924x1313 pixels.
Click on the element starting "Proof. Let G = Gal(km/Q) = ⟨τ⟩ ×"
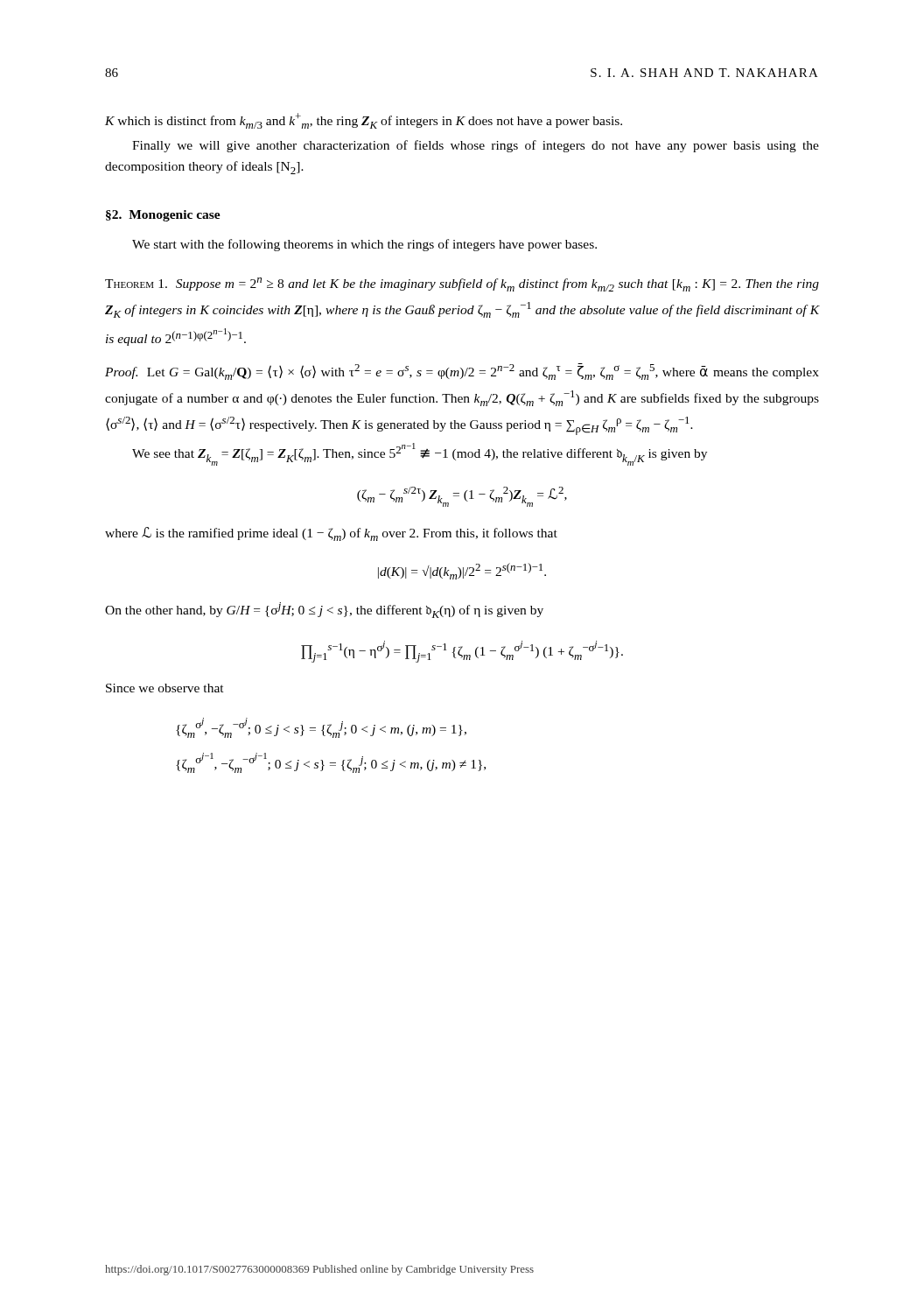click(462, 414)
